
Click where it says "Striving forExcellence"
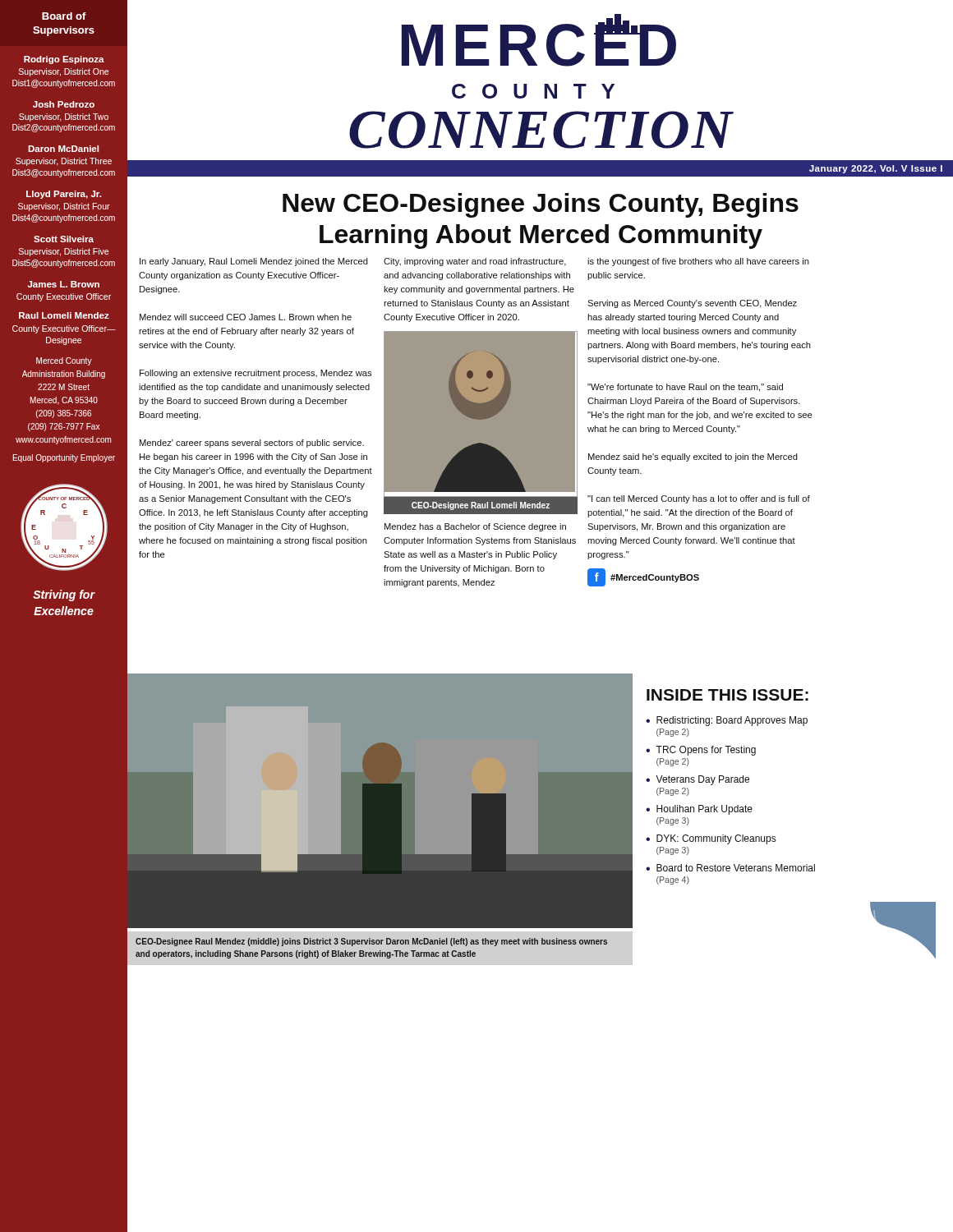coord(64,603)
